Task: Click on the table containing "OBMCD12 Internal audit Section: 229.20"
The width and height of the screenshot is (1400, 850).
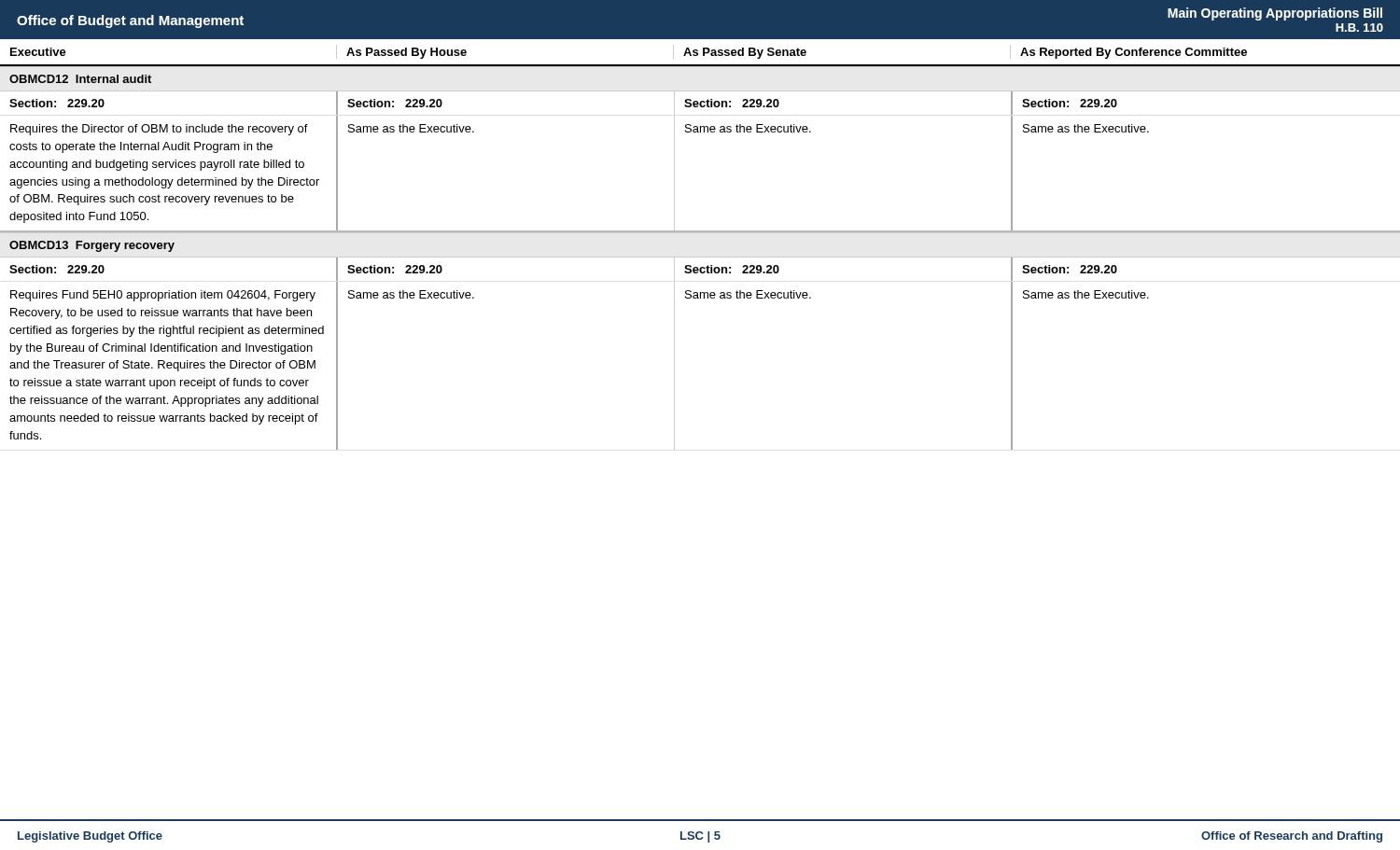Action: (700, 258)
